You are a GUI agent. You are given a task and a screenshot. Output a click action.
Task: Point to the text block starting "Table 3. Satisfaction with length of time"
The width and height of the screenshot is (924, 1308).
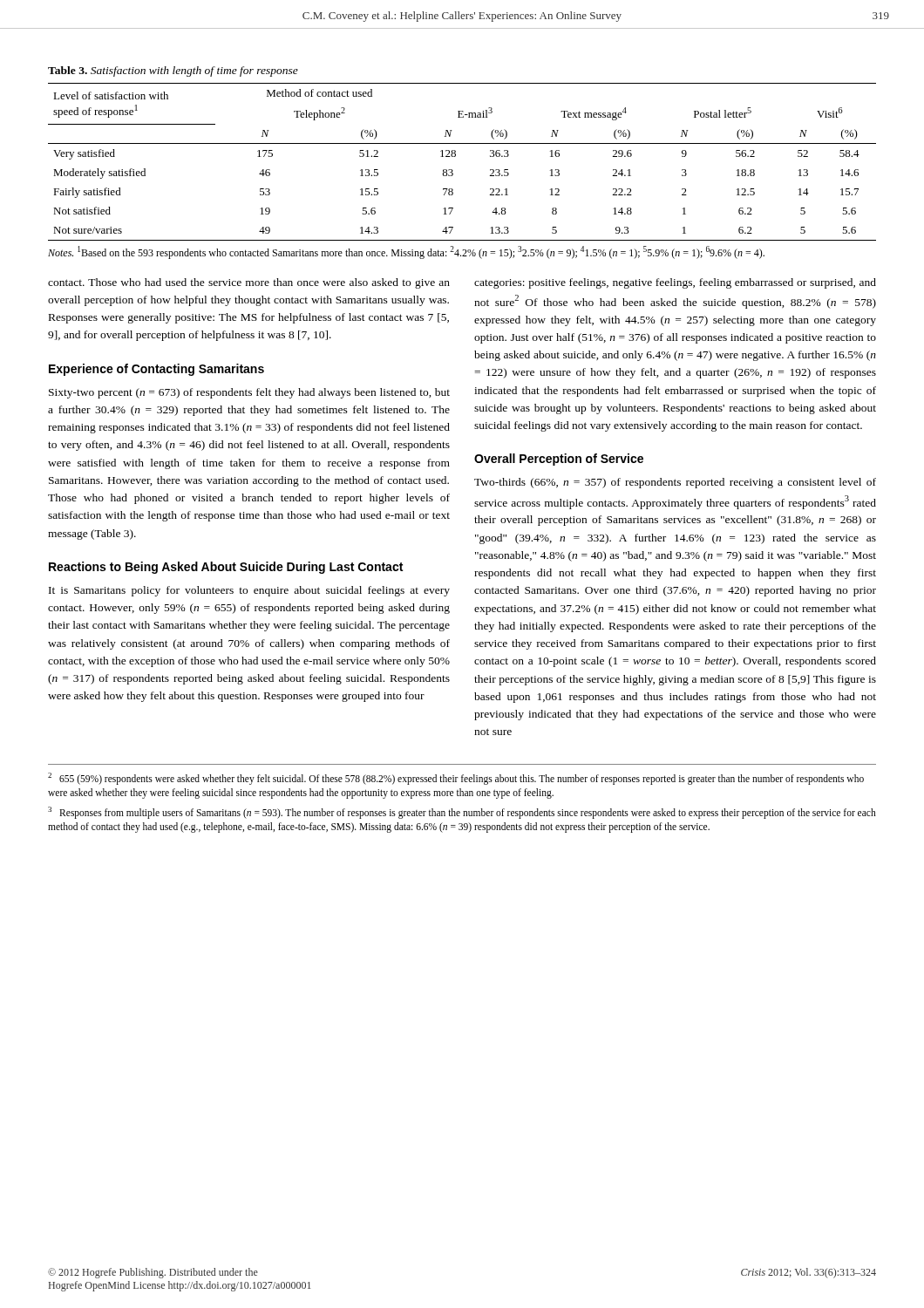point(173,70)
